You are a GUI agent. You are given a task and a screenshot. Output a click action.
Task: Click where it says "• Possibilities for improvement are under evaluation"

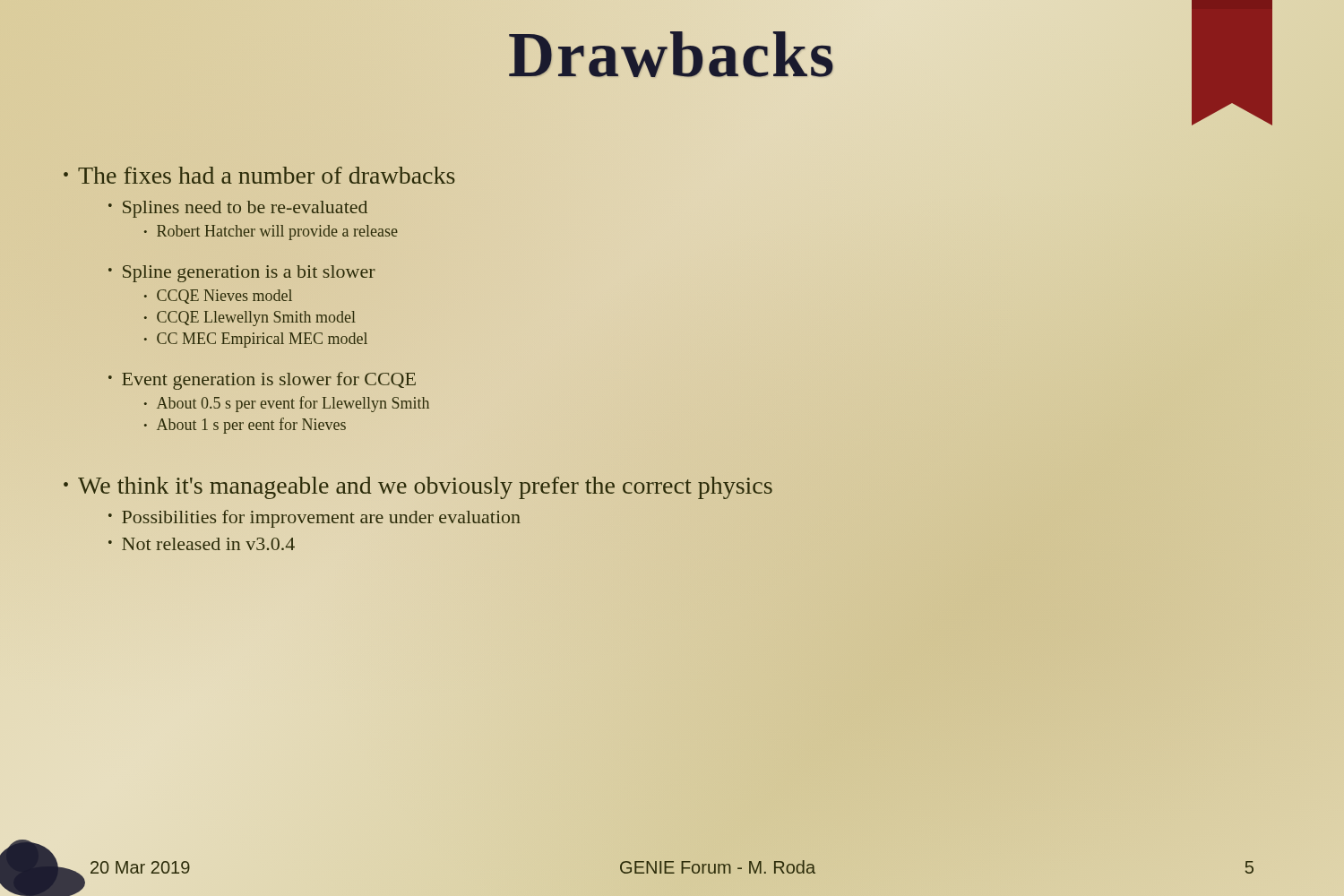(x=314, y=517)
